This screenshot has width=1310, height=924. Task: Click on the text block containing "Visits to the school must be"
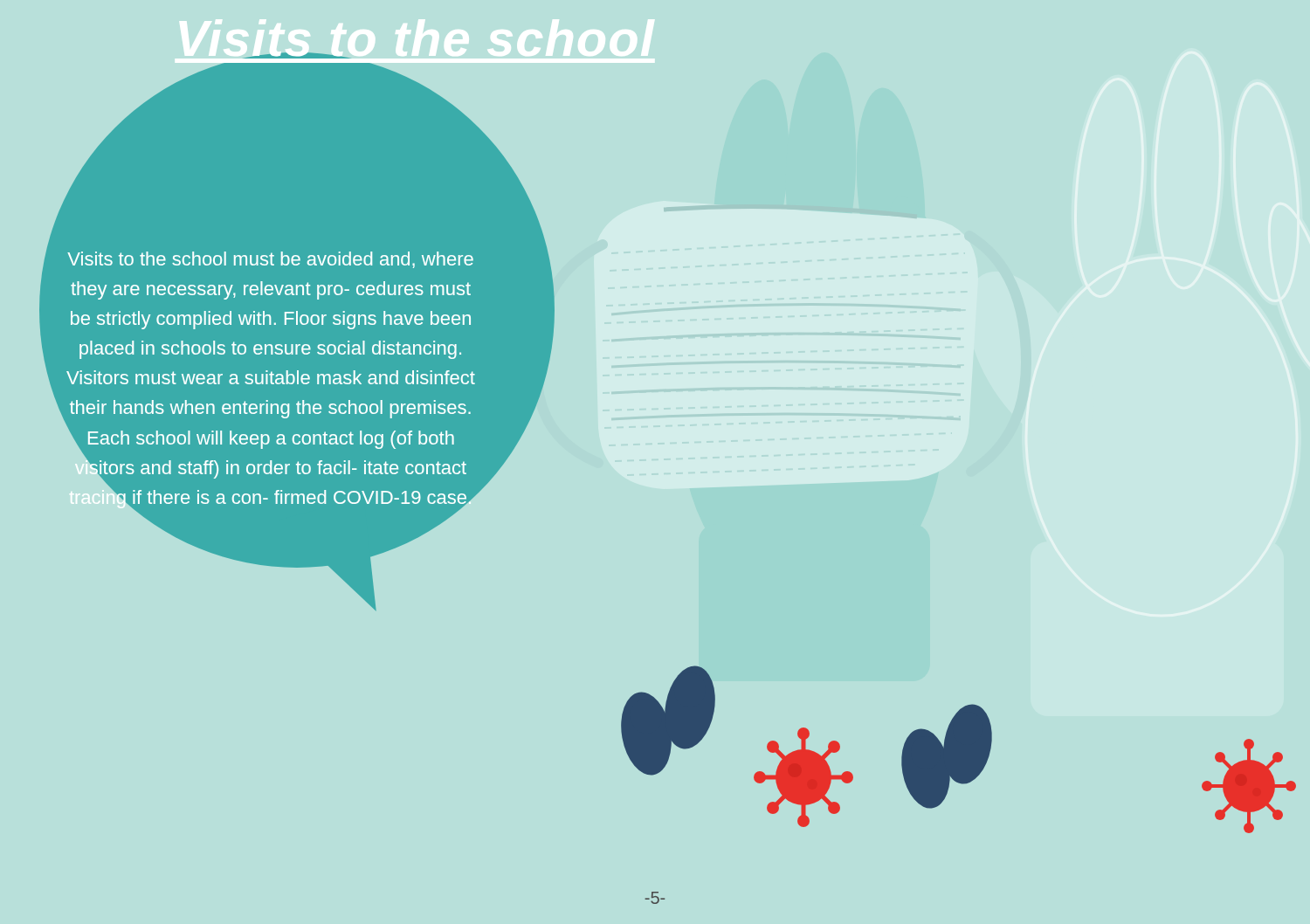tap(271, 378)
